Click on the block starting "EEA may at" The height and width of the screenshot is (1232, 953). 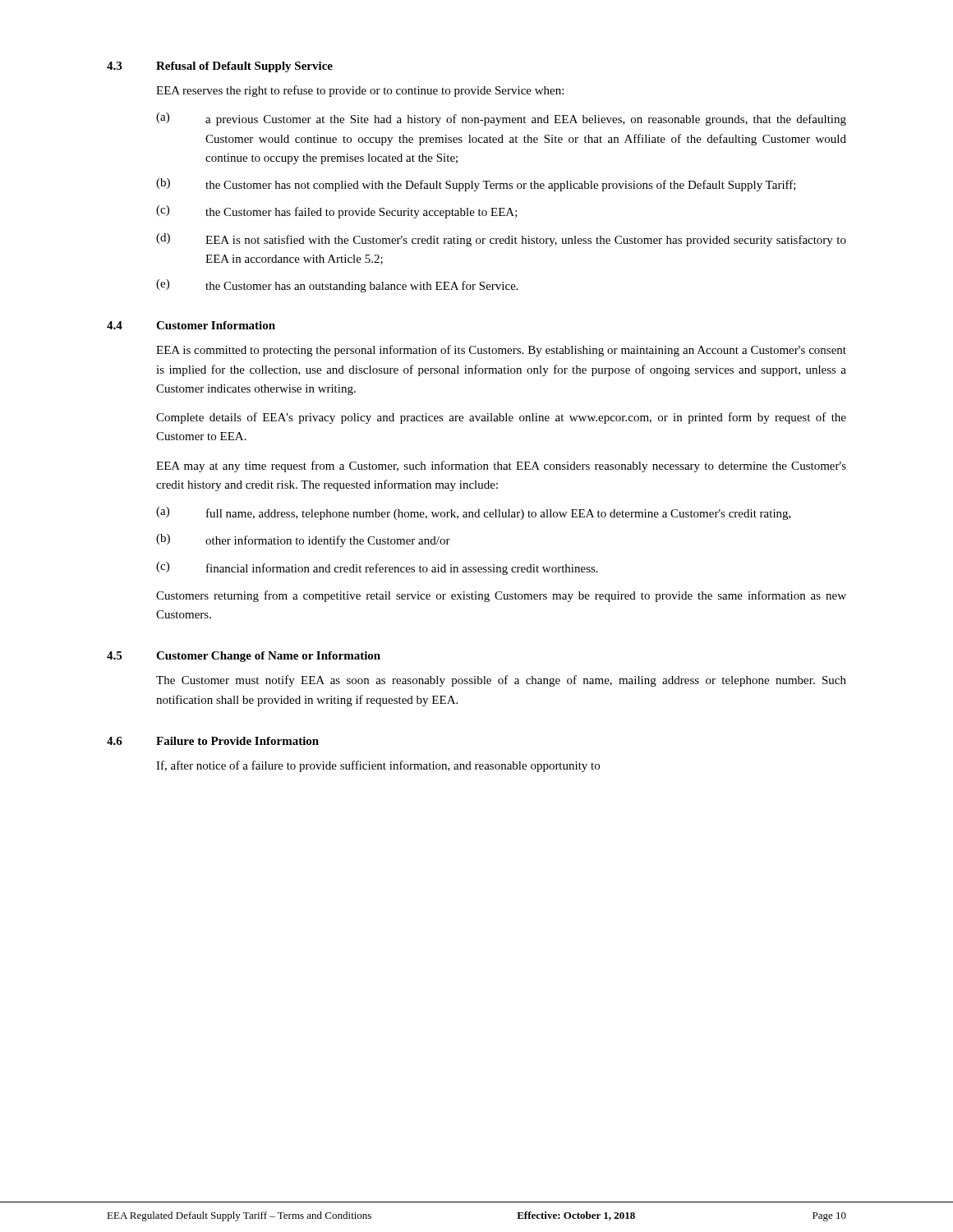pyautogui.click(x=501, y=475)
